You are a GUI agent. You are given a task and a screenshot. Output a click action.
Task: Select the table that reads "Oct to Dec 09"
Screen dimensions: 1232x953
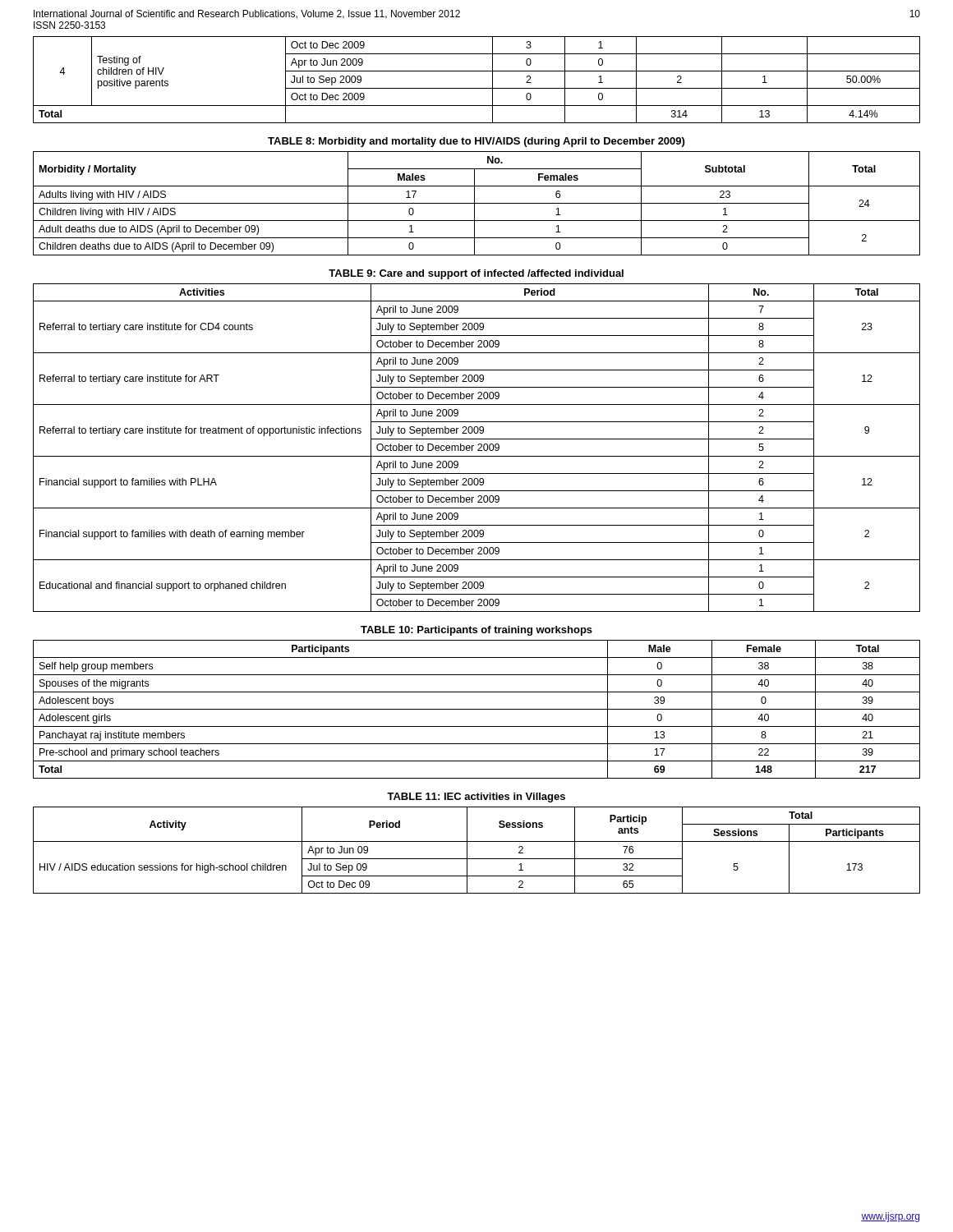coord(476,850)
